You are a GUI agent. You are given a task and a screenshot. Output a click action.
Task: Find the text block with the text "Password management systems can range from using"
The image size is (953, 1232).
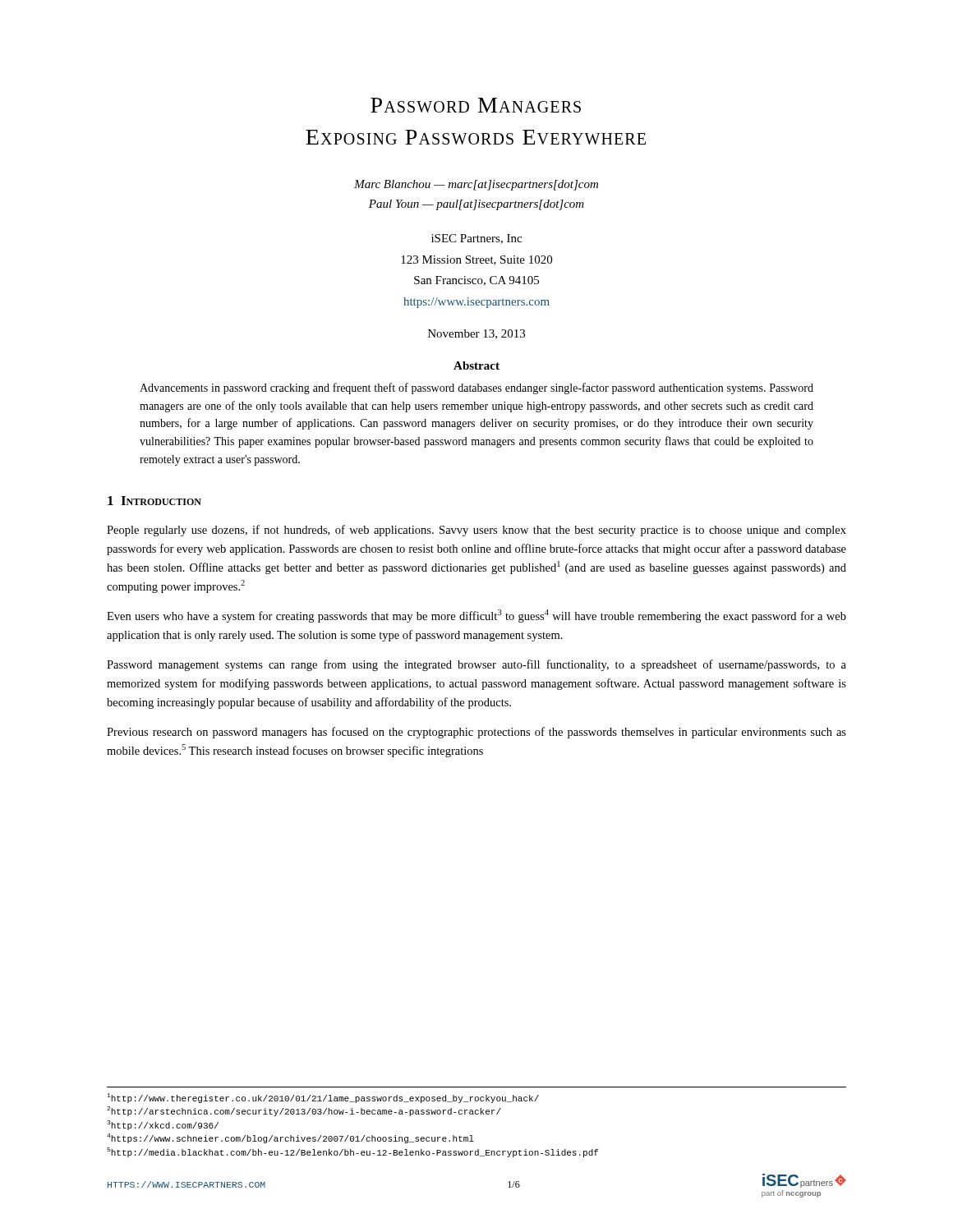(x=476, y=683)
